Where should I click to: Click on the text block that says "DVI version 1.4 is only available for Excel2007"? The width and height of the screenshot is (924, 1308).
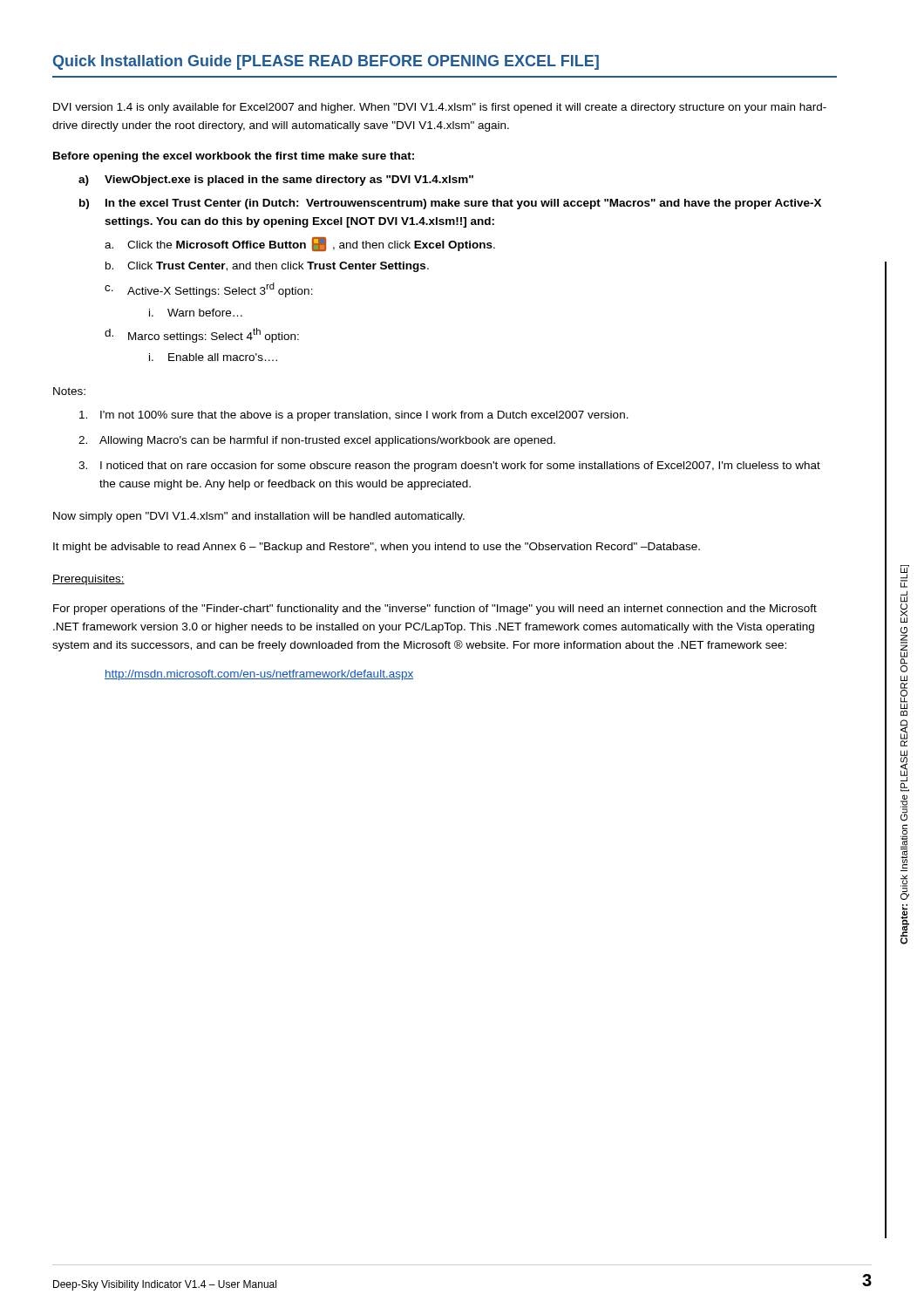[439, 116]
